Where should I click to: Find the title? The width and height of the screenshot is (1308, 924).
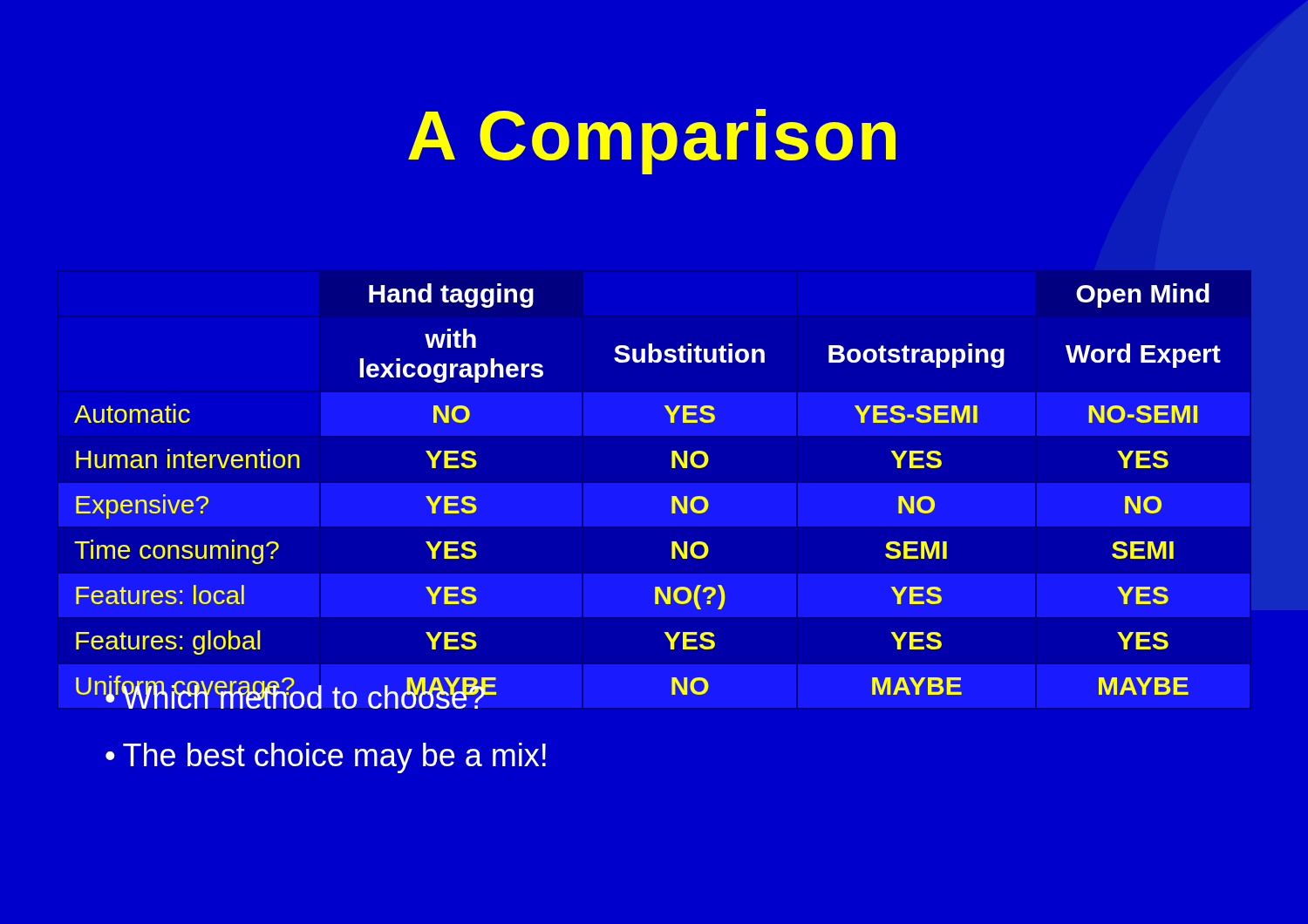(x=654, y=136)
